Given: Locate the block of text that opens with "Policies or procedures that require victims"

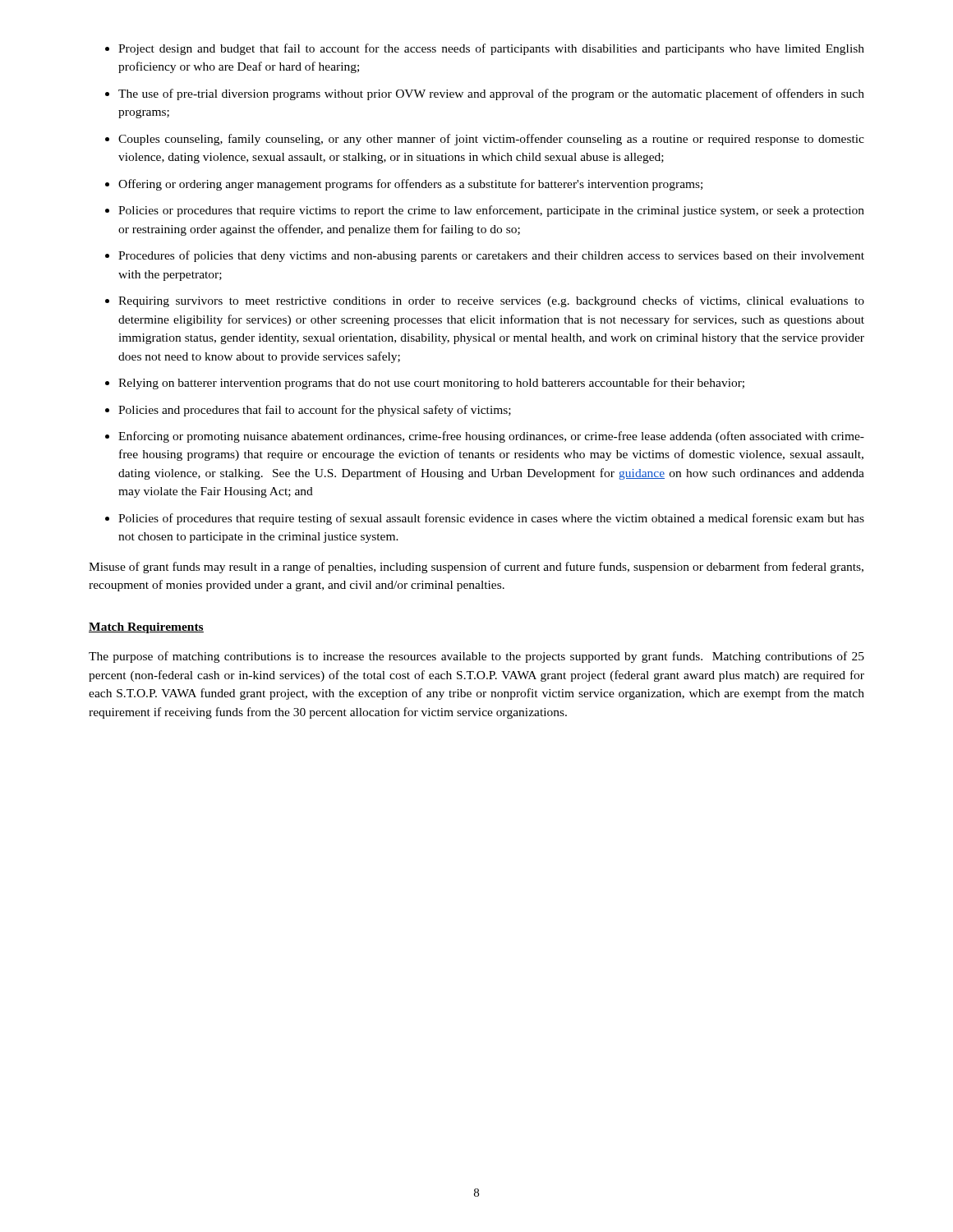Looking at the screenshot, I should 491,220.
